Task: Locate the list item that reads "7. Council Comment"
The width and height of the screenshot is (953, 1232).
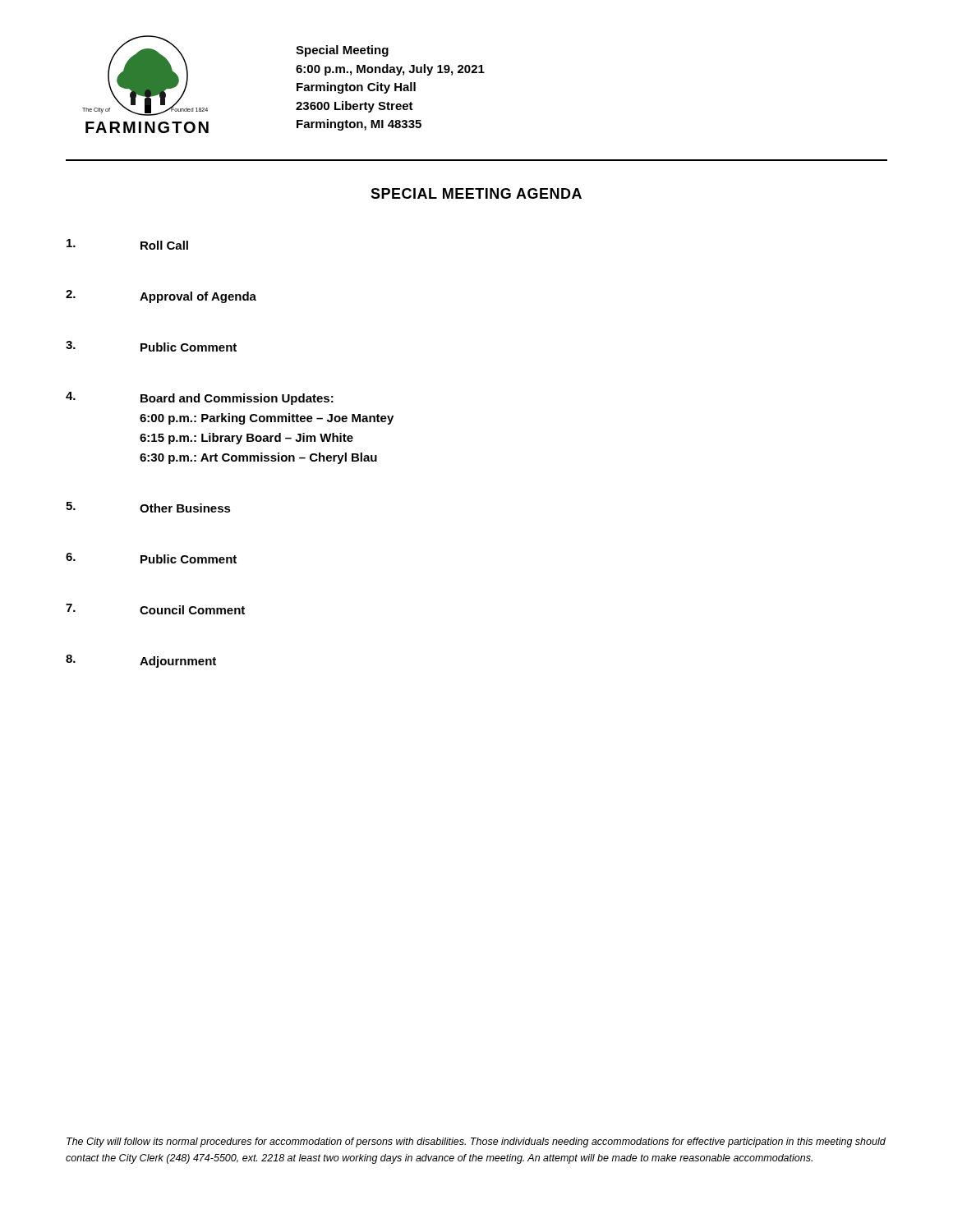Action: 155,610
